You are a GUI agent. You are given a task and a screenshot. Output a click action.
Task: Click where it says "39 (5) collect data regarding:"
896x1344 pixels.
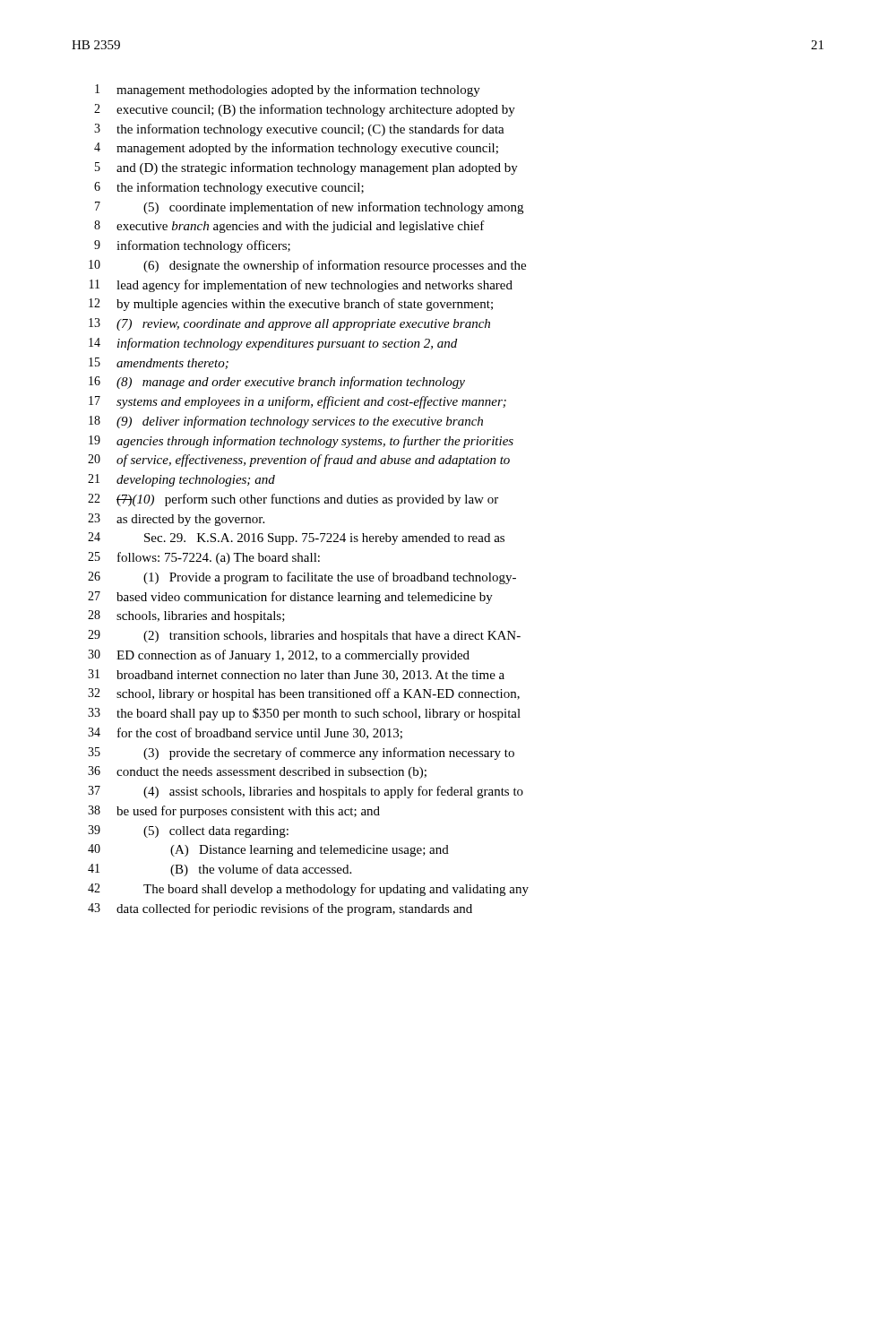(x=188, y=831)
